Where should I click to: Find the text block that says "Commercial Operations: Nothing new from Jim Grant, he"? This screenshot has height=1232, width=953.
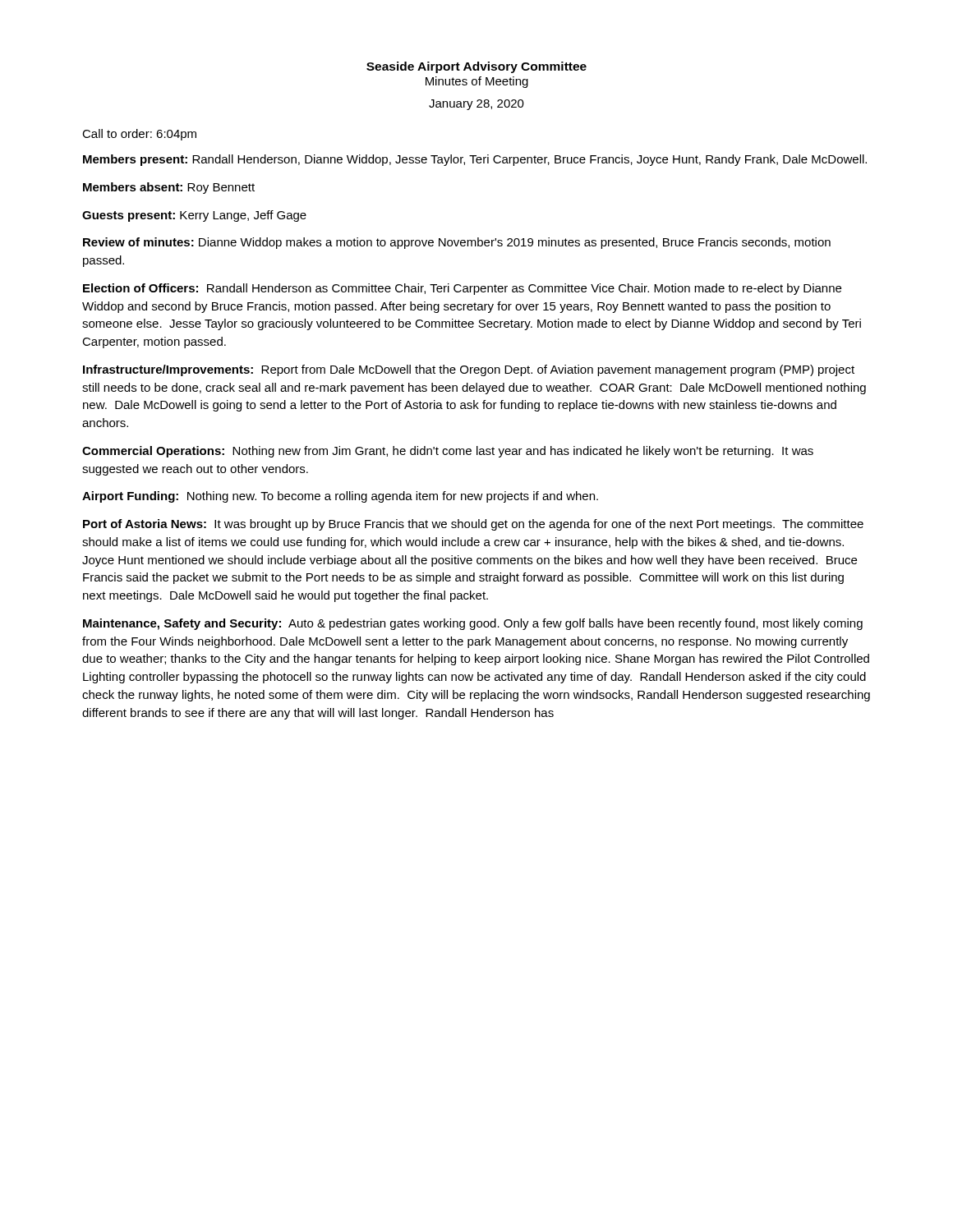(448, 459)
